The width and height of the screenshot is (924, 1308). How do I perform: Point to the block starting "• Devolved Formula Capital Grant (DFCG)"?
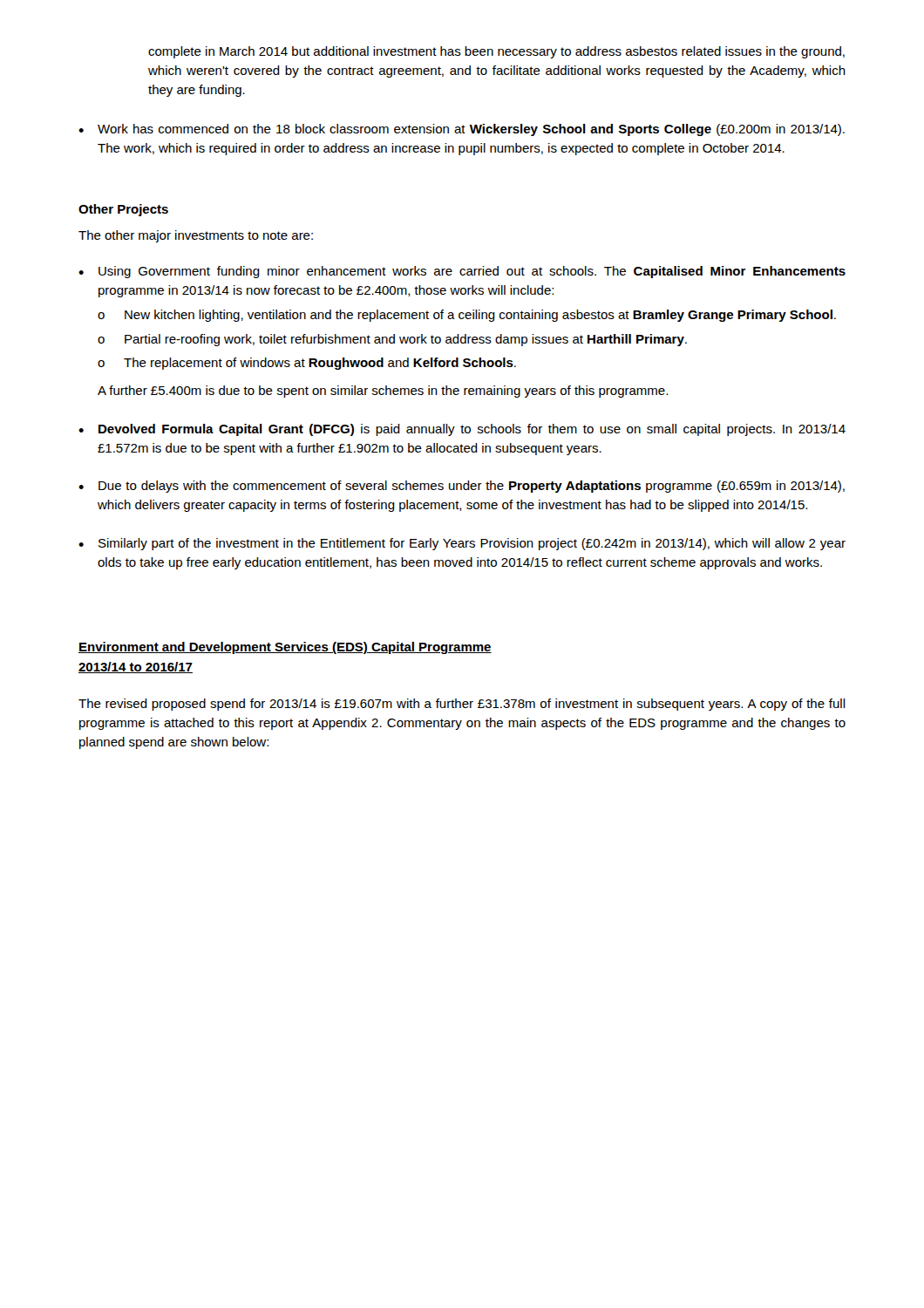tap(462, 438)
